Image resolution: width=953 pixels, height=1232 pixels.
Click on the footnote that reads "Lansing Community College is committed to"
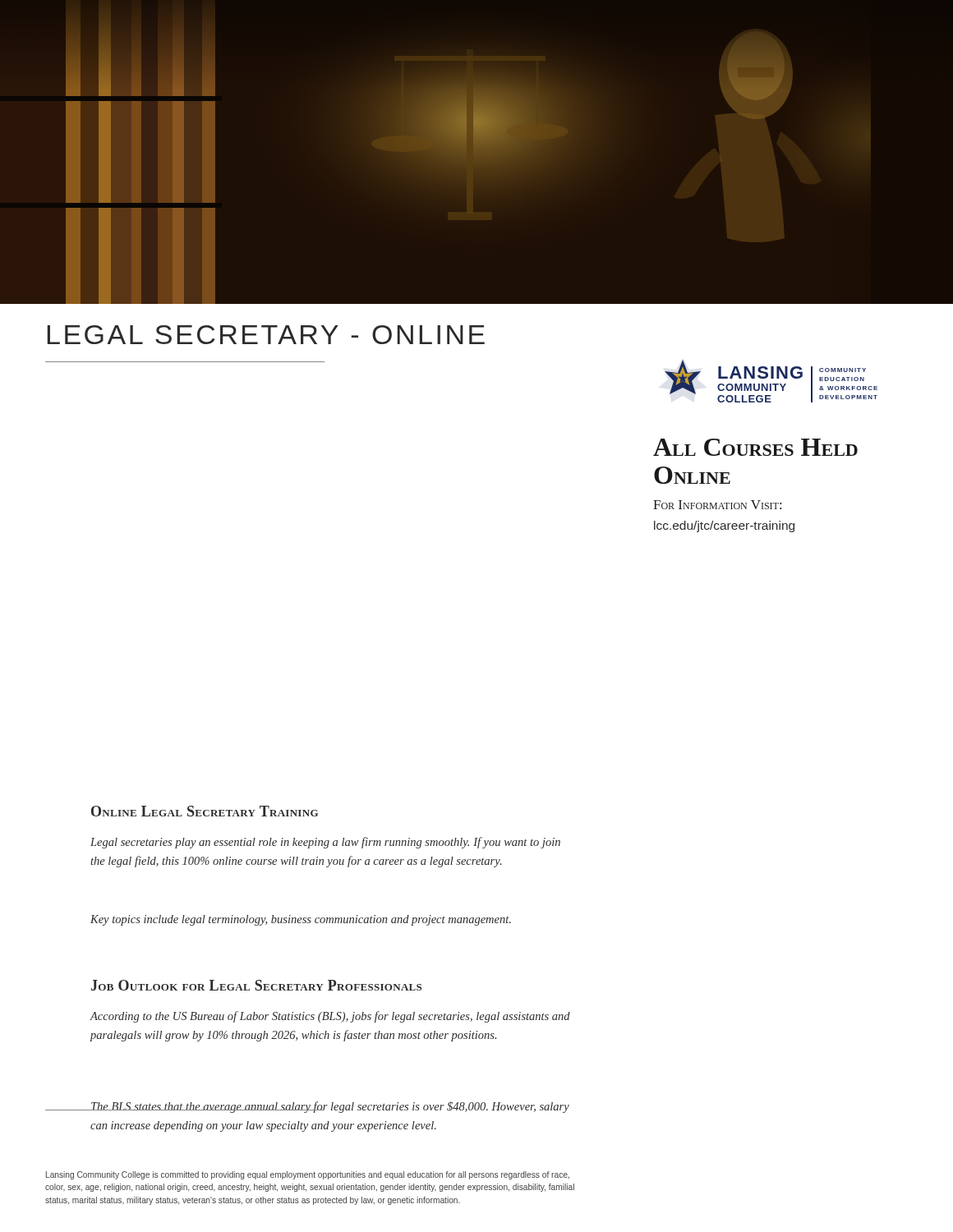[314, 1188]
